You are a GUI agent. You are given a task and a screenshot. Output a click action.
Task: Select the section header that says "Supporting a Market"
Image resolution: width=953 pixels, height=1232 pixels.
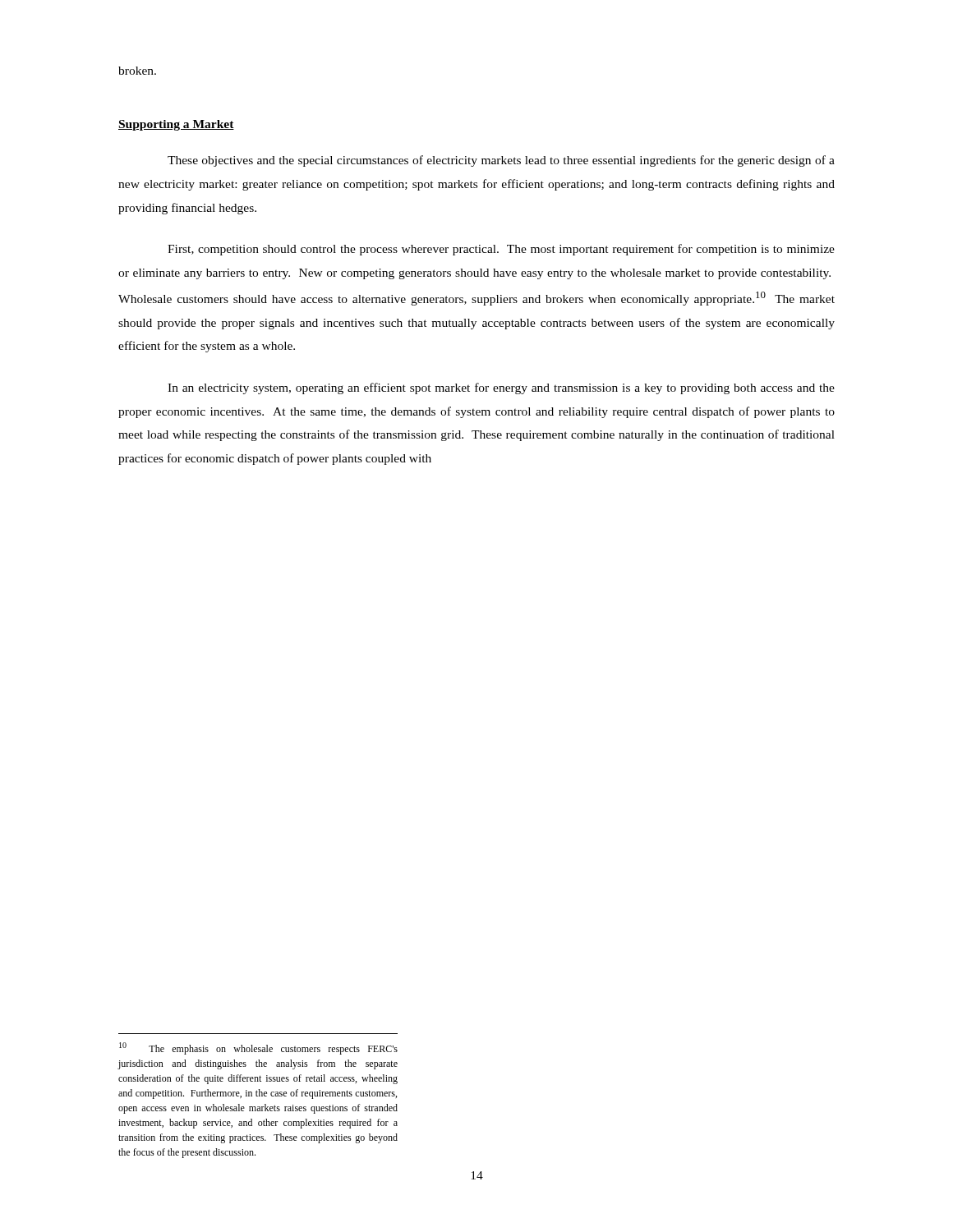(176, 123)
